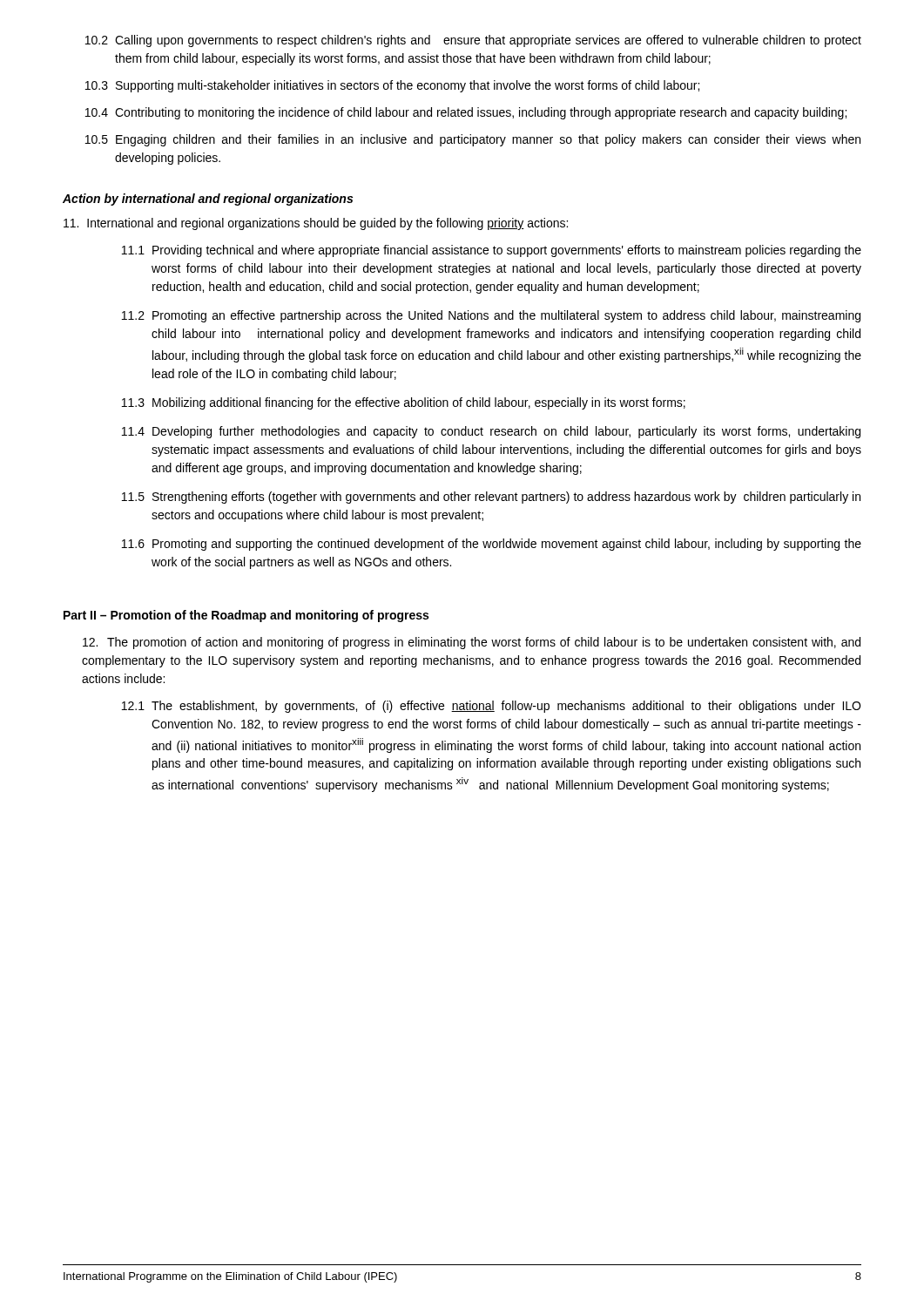Point to the text block starting "Part II – Promotion of the Roadmap and"
The width and height of the screenshot is (924, 1307).
246,616
